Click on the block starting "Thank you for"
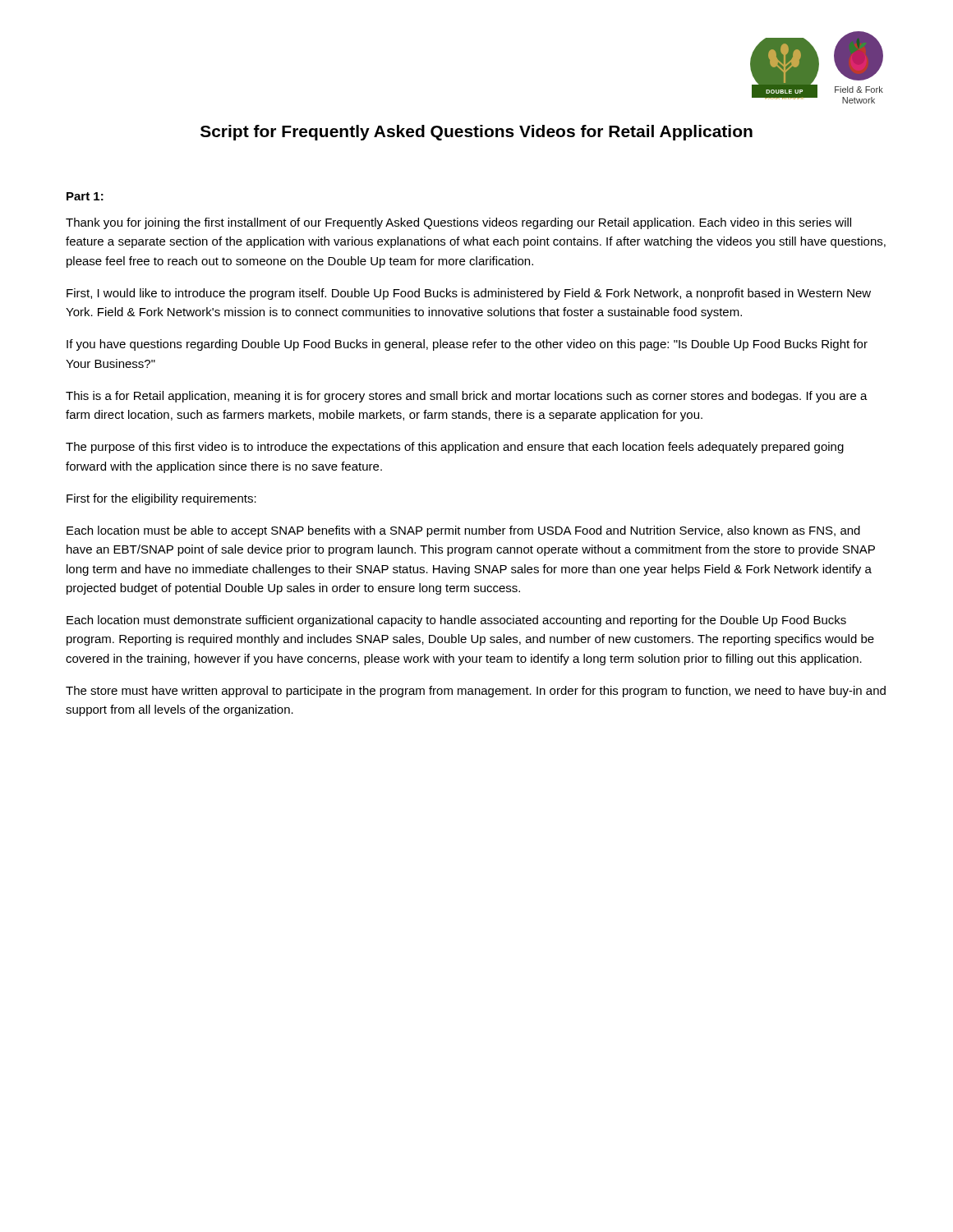The width and height of the screenshot is (953, 1232). point(476,241)
